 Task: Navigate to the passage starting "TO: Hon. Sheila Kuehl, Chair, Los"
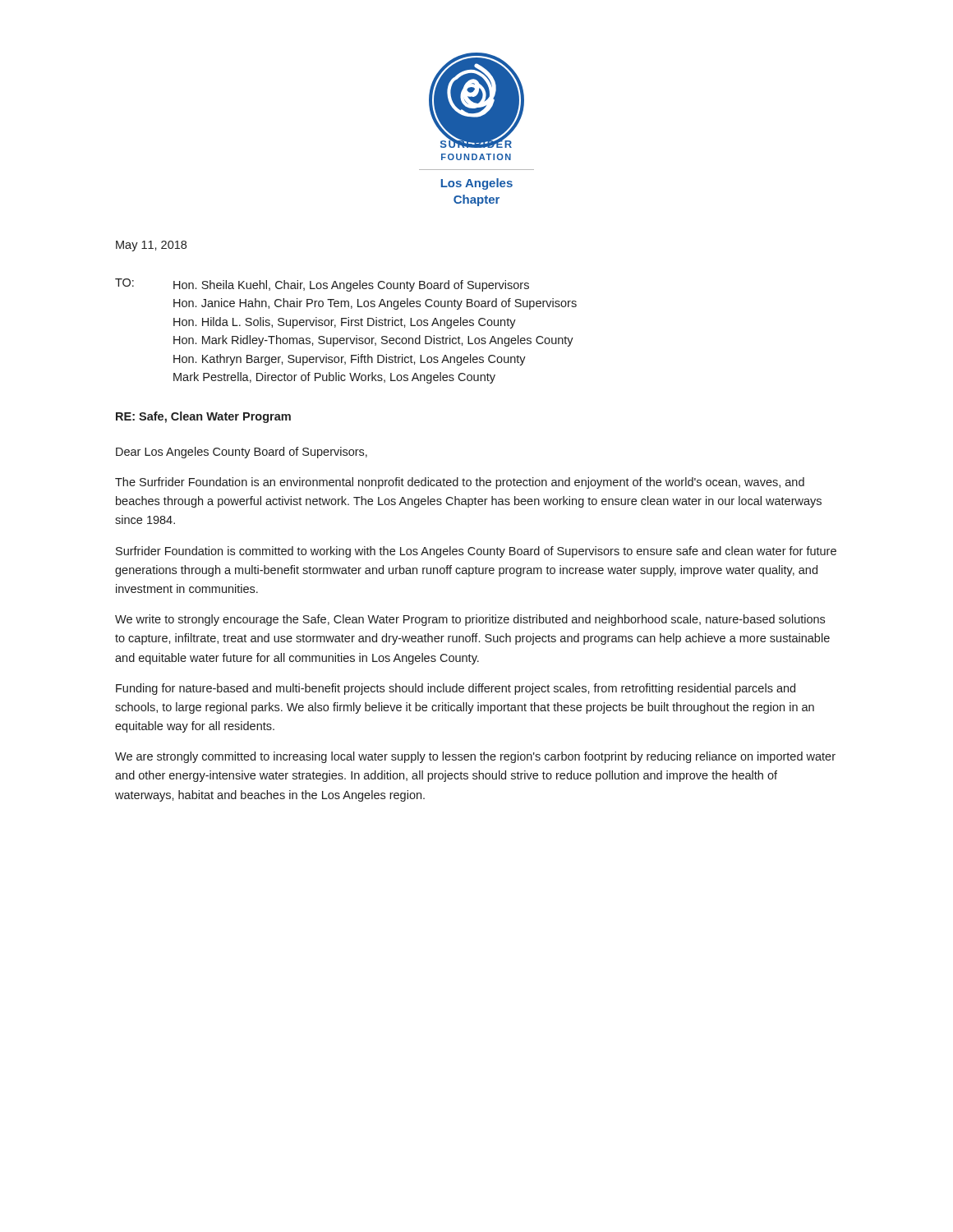click(346, 331)
